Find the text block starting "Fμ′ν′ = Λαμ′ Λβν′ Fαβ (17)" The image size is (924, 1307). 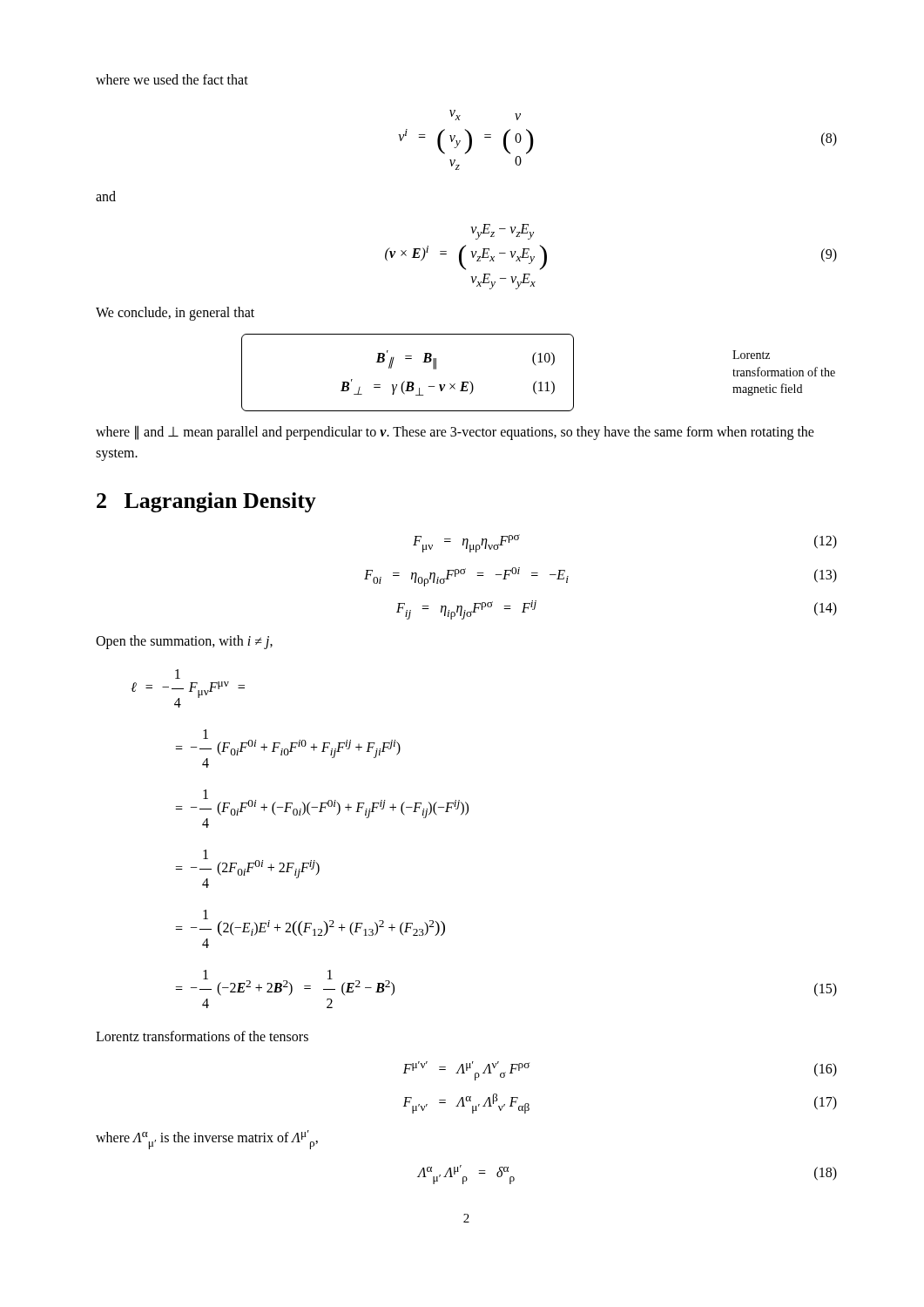[466, 1103]
